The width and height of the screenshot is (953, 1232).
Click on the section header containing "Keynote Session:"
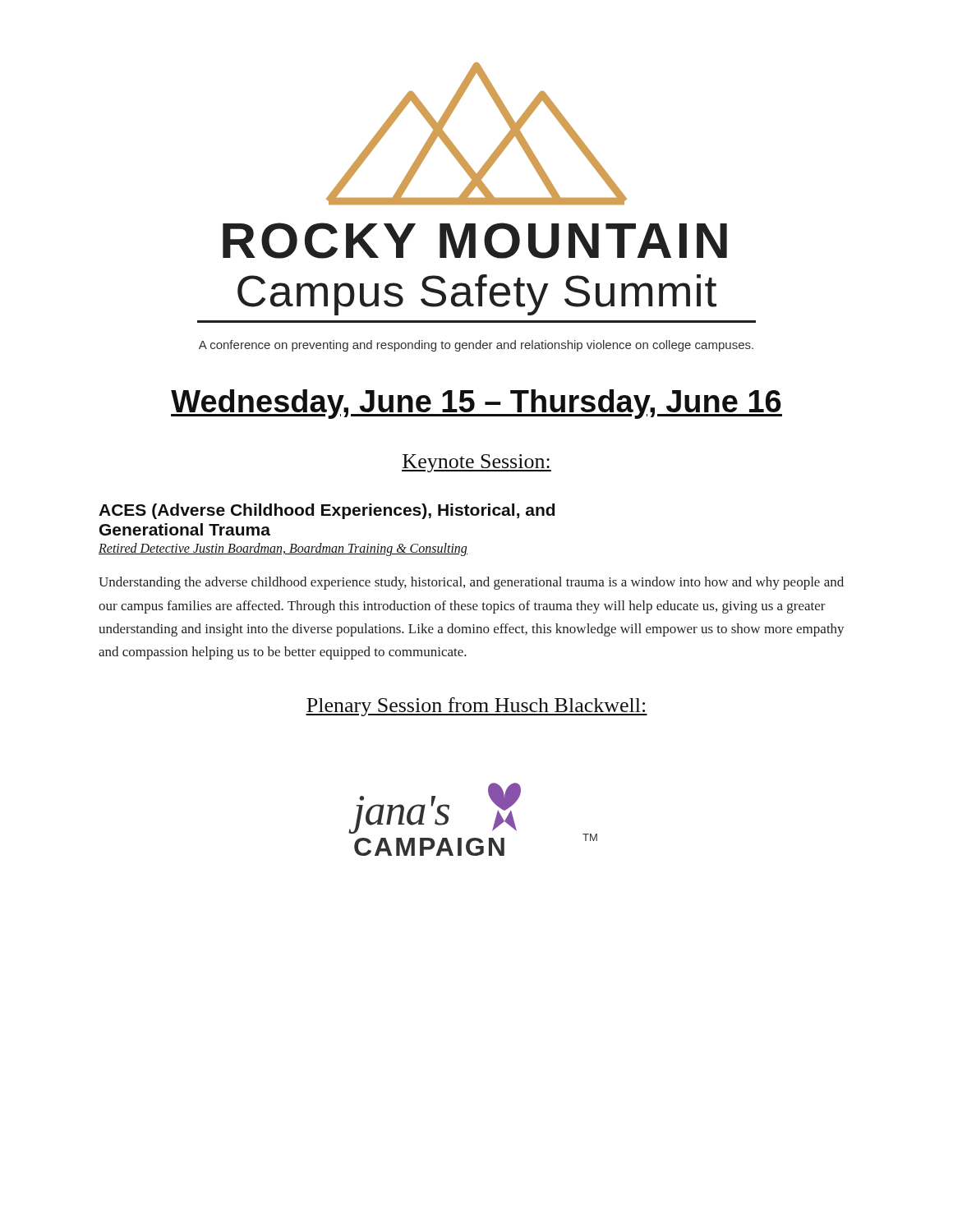476,462
